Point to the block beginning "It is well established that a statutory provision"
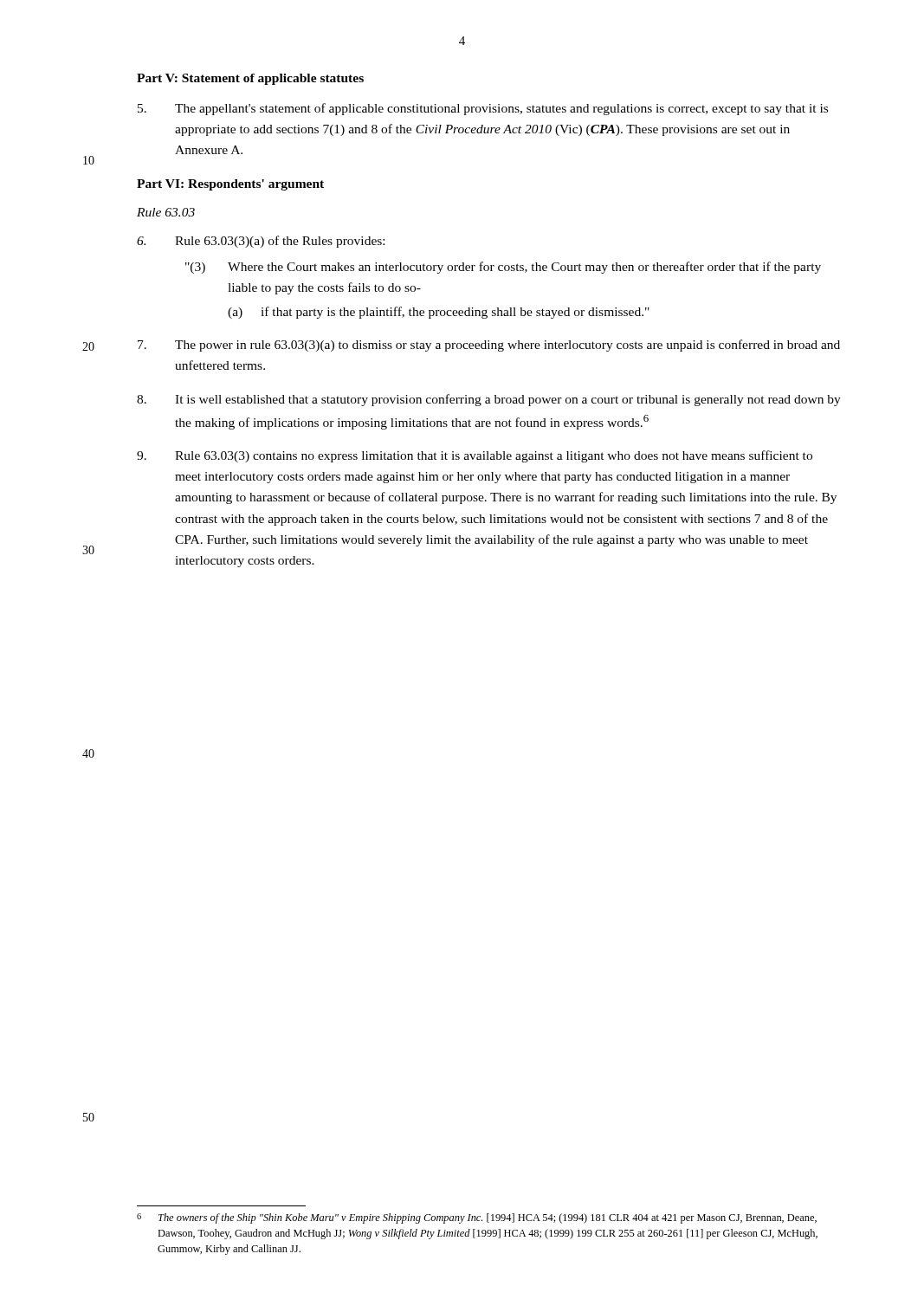 [x=489, y=411]
